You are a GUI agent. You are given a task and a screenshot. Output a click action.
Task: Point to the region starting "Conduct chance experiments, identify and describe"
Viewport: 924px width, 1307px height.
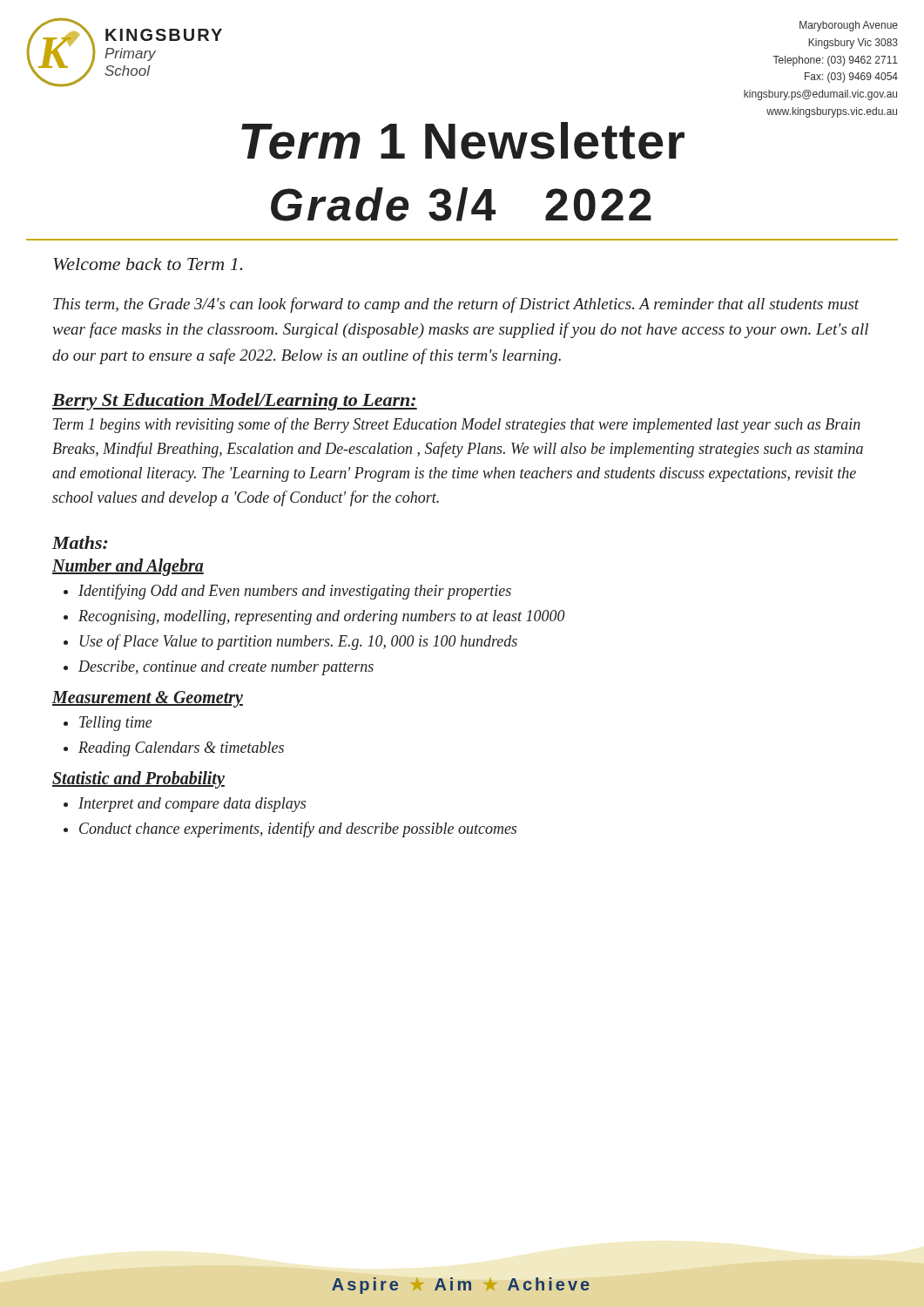point(298,829)
